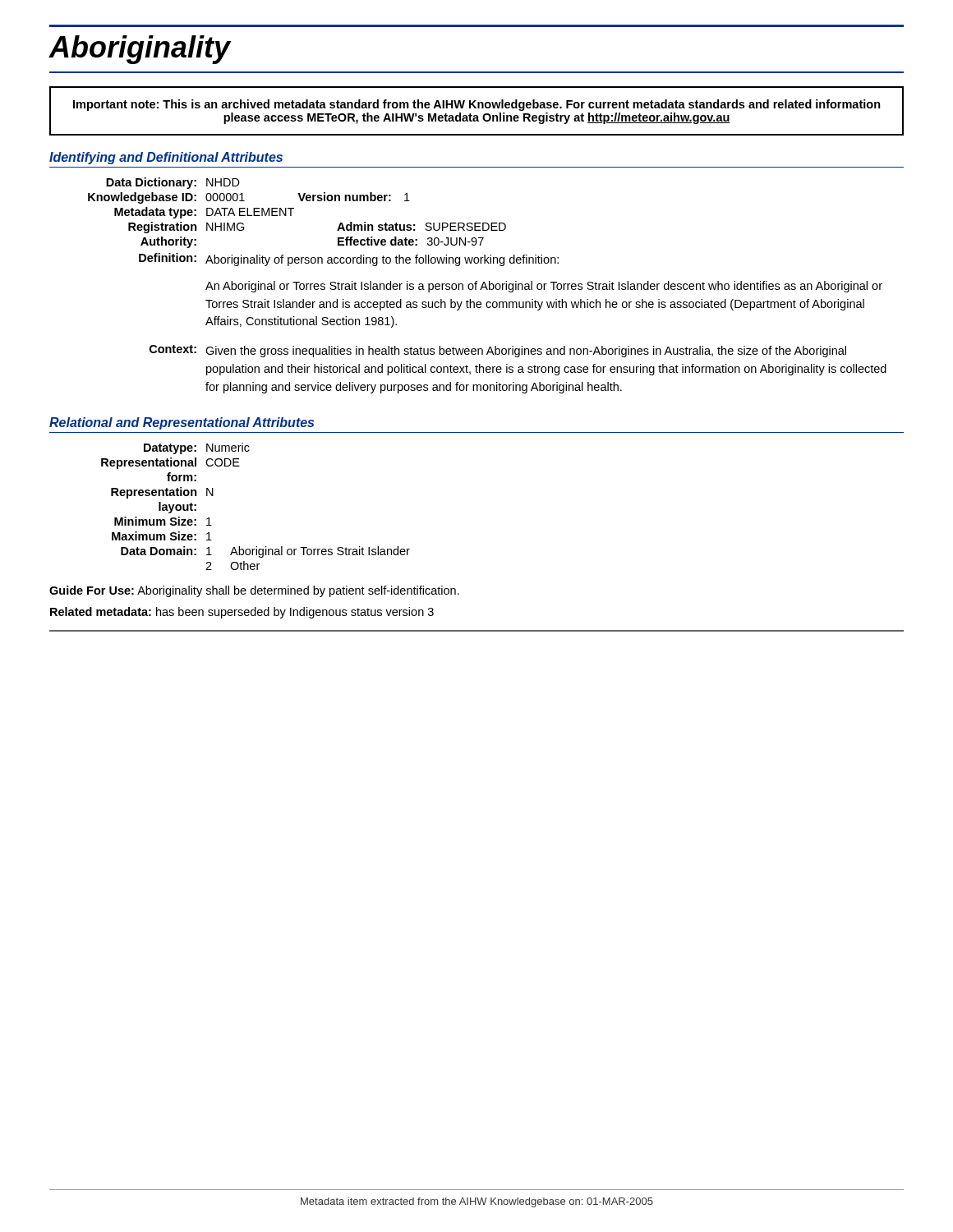Point to the region starting "Related metadata: has been superseded by"

(242, 612)
